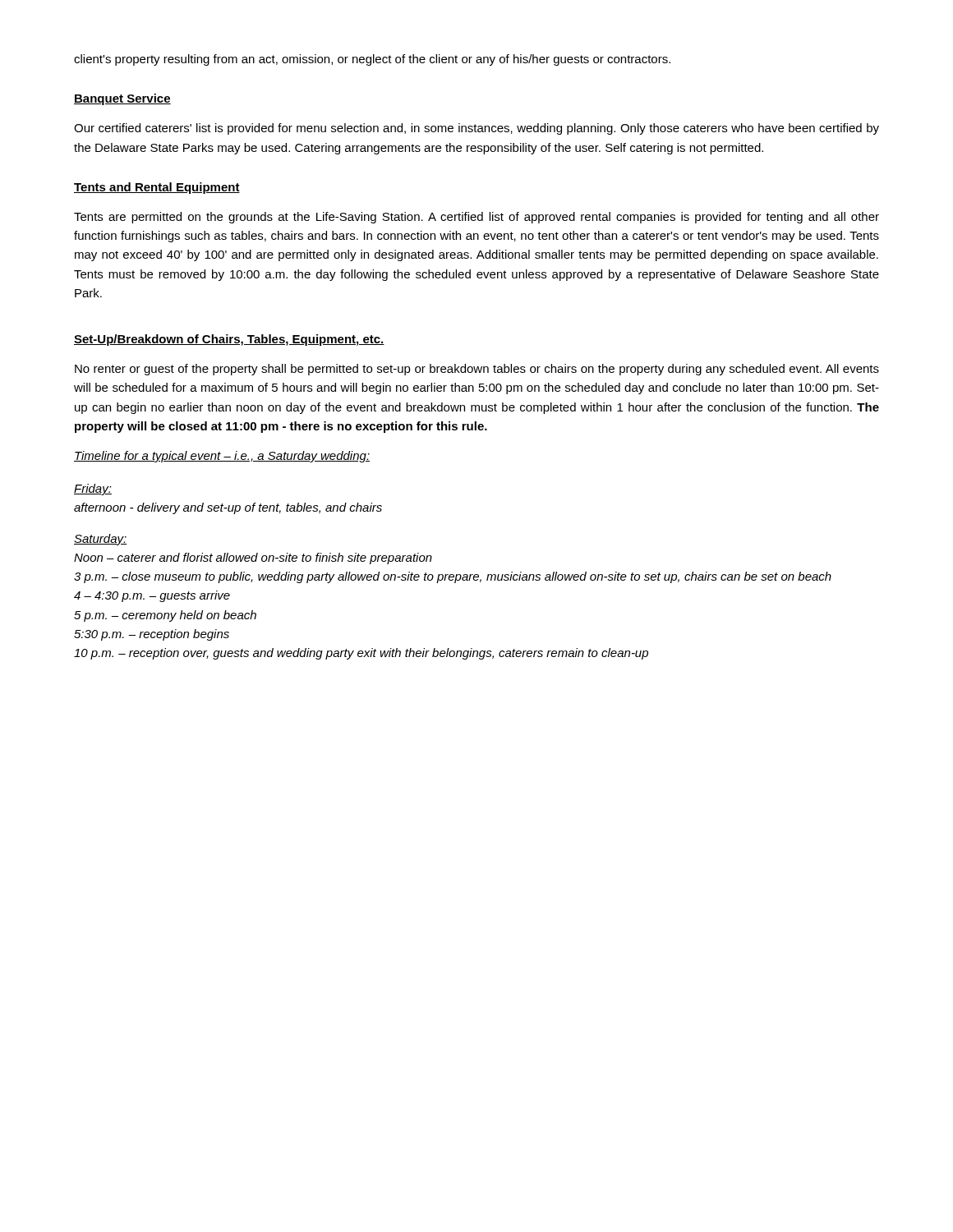Viewport: 953px width, 1232px height.
Task: Locate the text block containing "Tents are permitted on the grounds"
Action: (x=476, y=254)
